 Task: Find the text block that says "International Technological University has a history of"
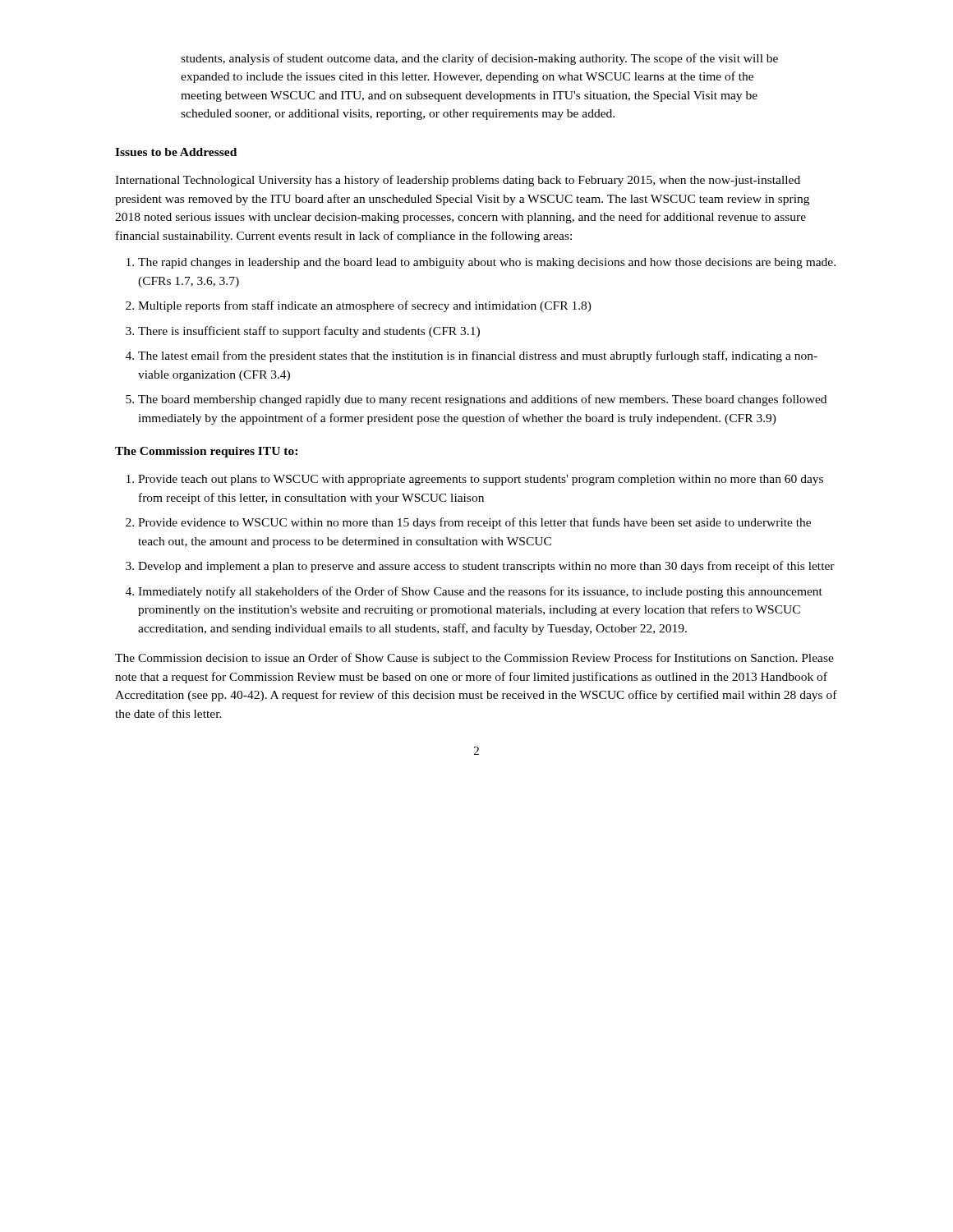point(462,207)
